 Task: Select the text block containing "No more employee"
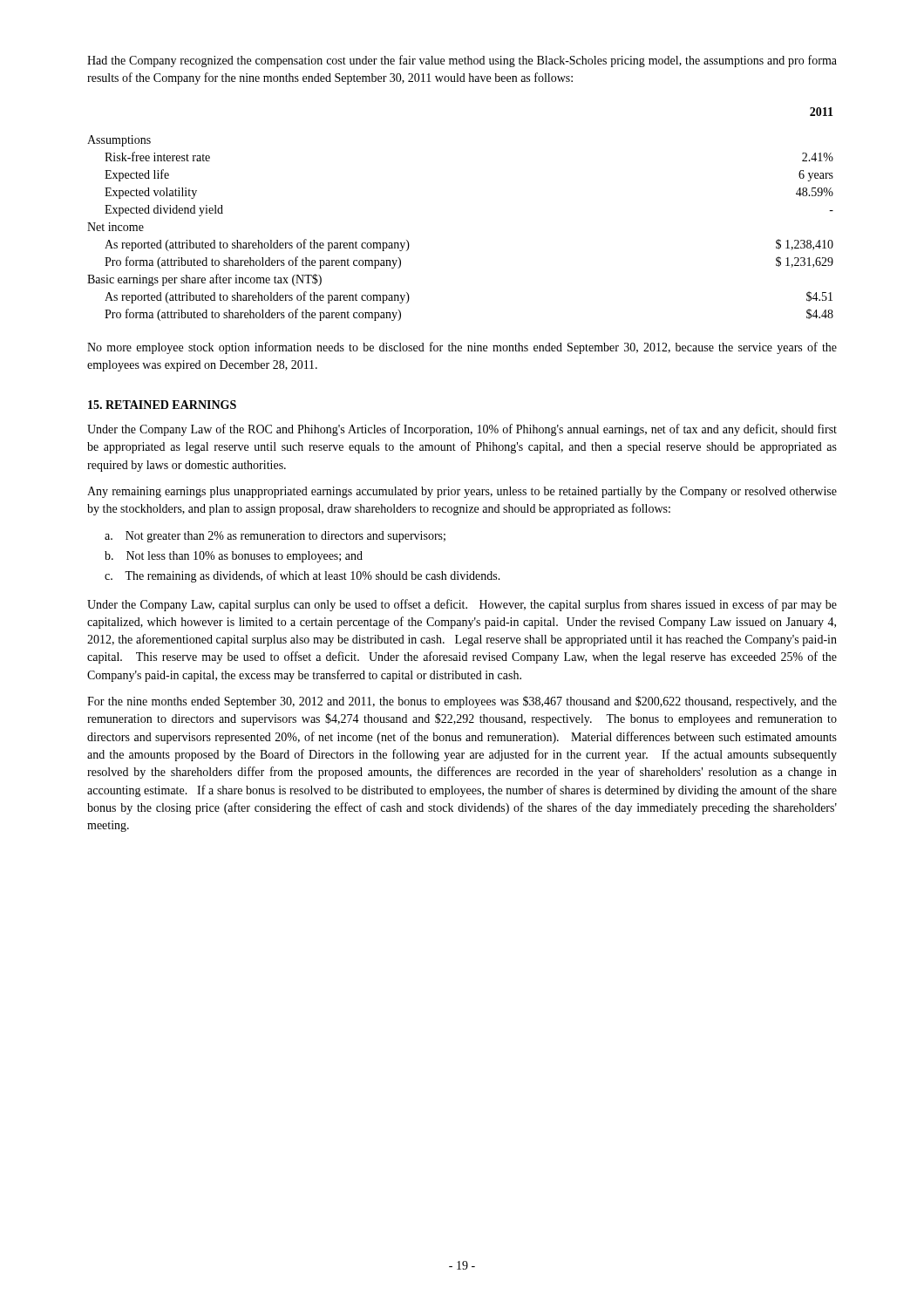tap(462, 357)
